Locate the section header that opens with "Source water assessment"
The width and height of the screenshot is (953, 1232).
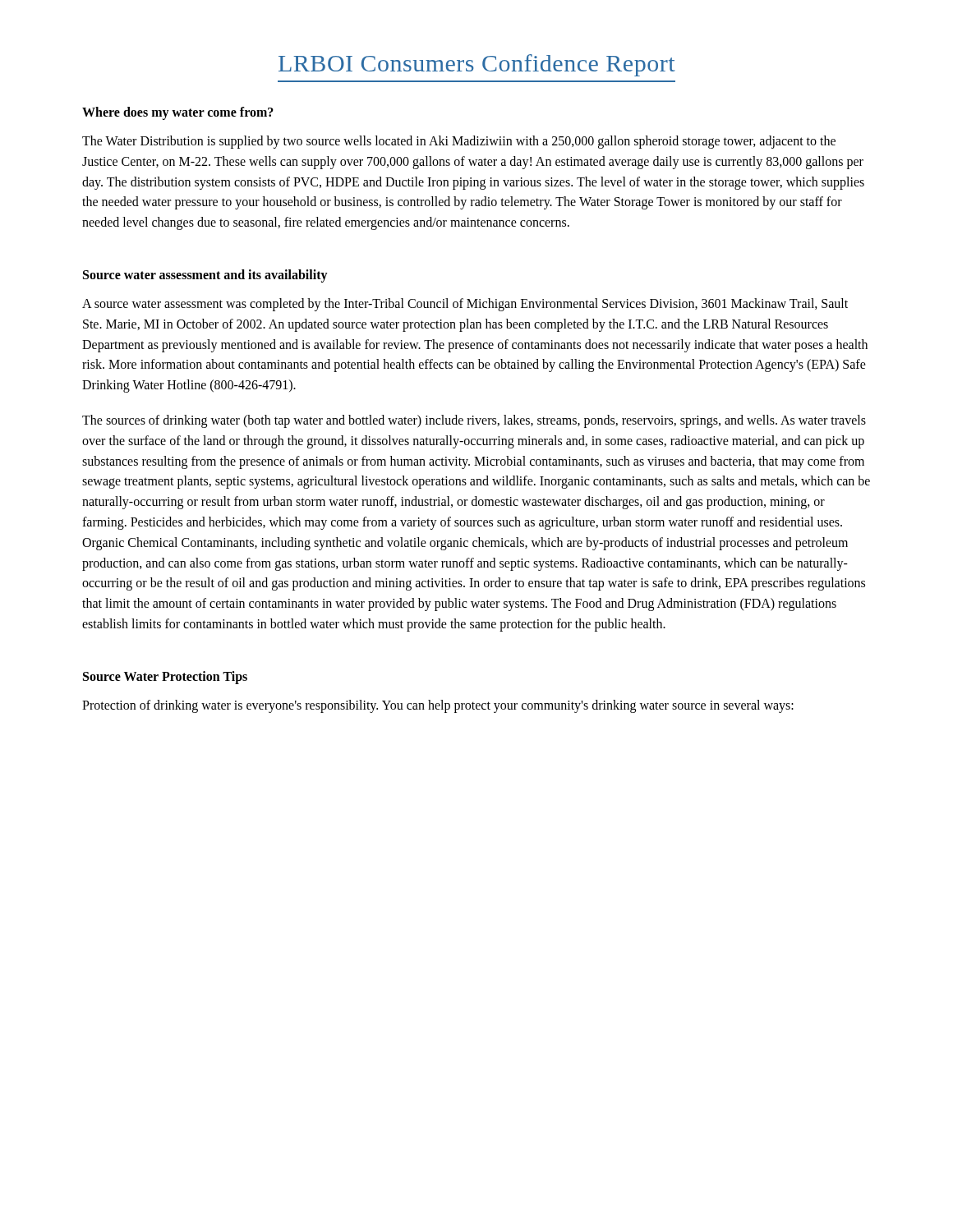(205, 275)
